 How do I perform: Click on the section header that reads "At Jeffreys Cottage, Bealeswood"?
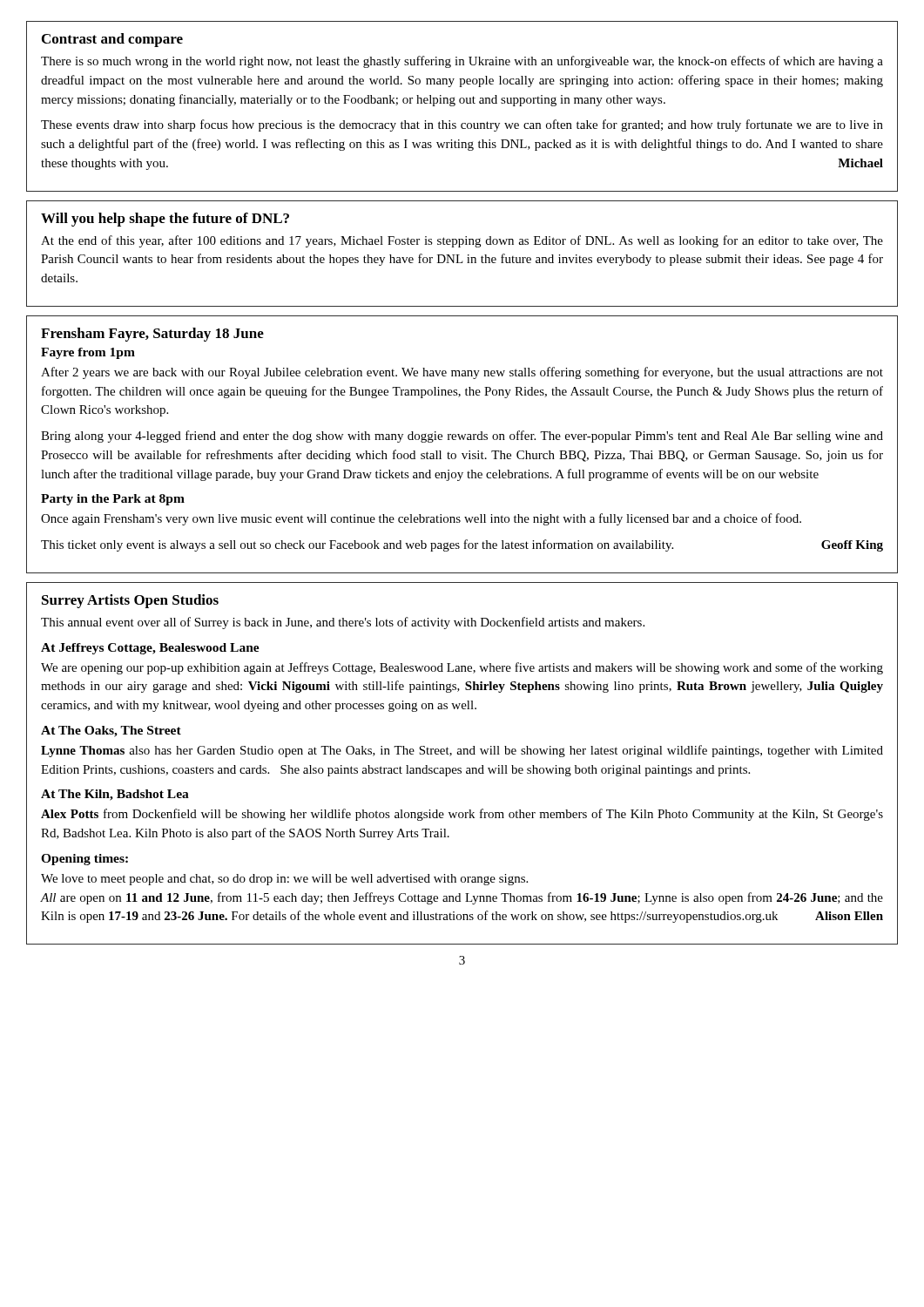tap(150, 647)
